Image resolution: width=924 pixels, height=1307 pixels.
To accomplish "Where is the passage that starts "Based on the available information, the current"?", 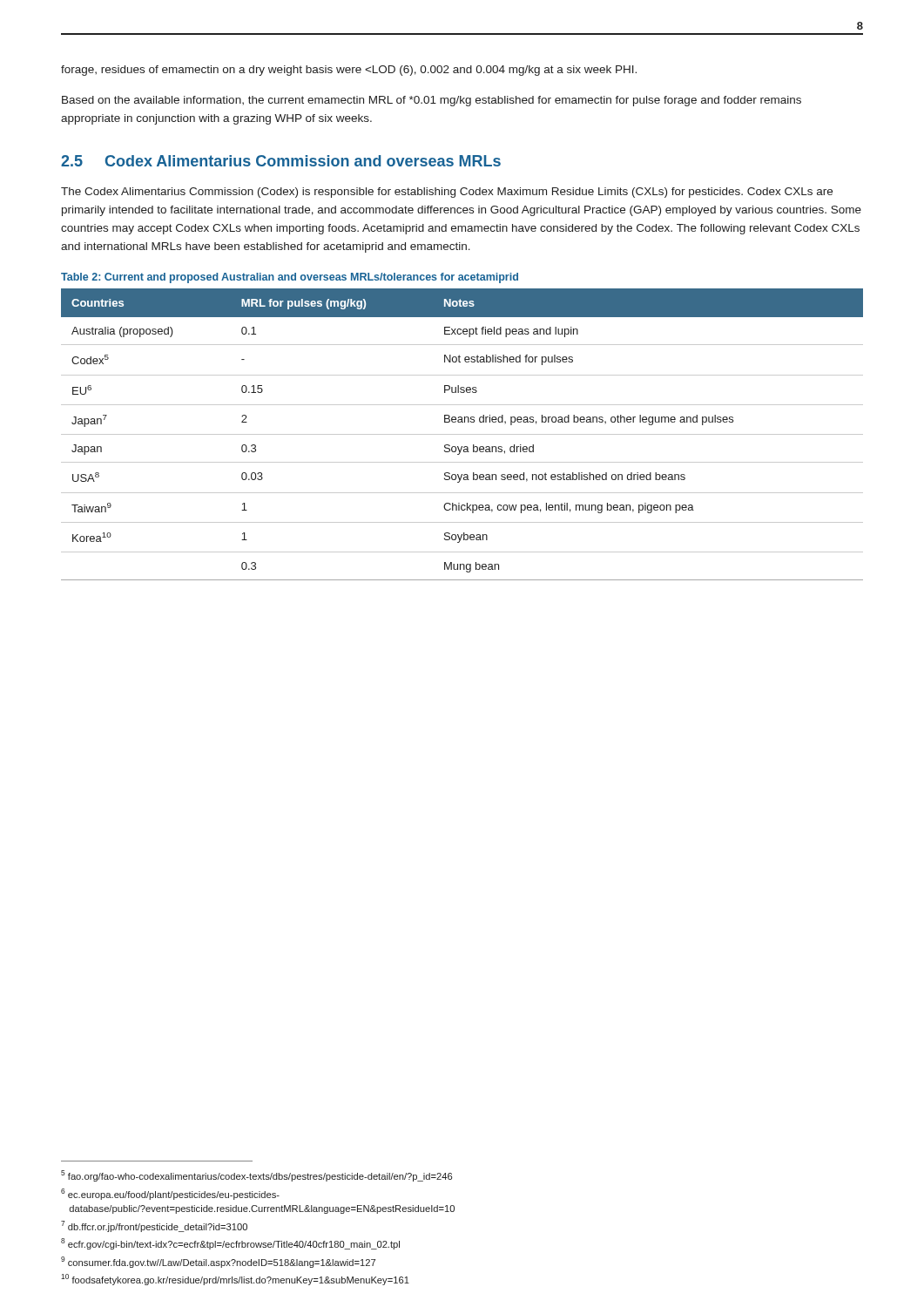I will (x=431, y=109).
